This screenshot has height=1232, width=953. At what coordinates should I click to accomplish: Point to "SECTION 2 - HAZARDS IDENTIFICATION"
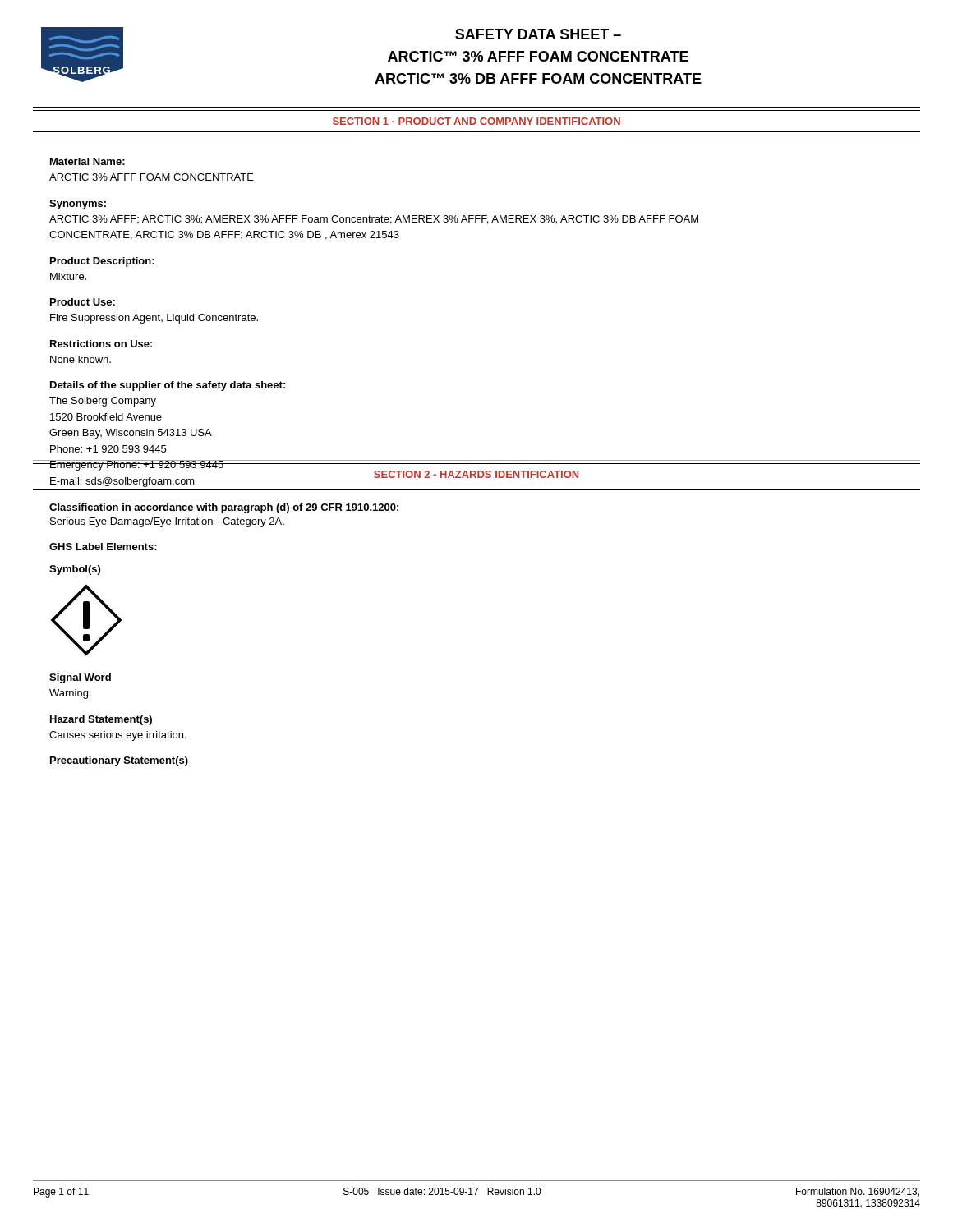(x=476, y=474)
